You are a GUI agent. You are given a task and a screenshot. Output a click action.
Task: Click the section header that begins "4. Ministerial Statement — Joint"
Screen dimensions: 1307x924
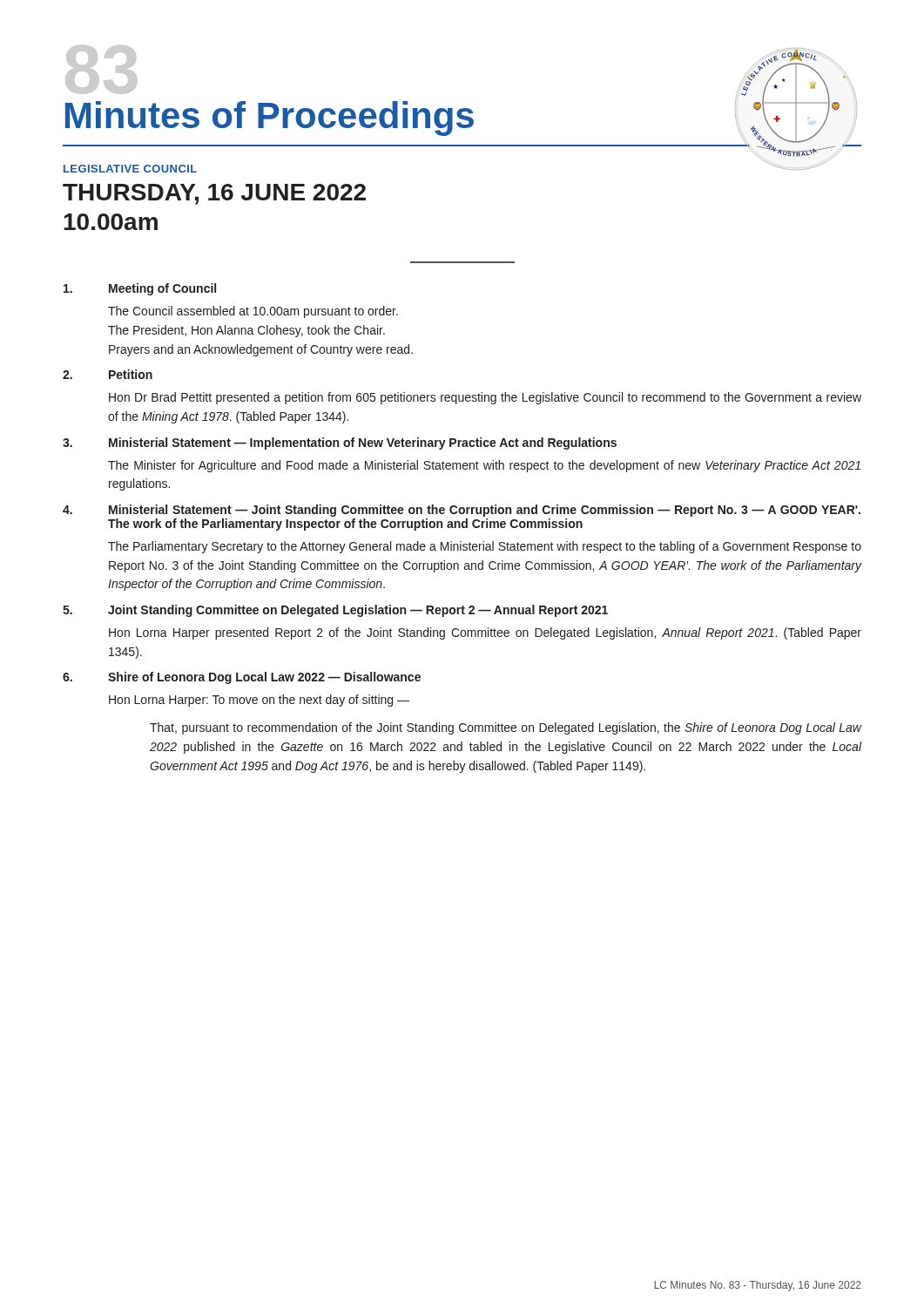pos(462,517)
